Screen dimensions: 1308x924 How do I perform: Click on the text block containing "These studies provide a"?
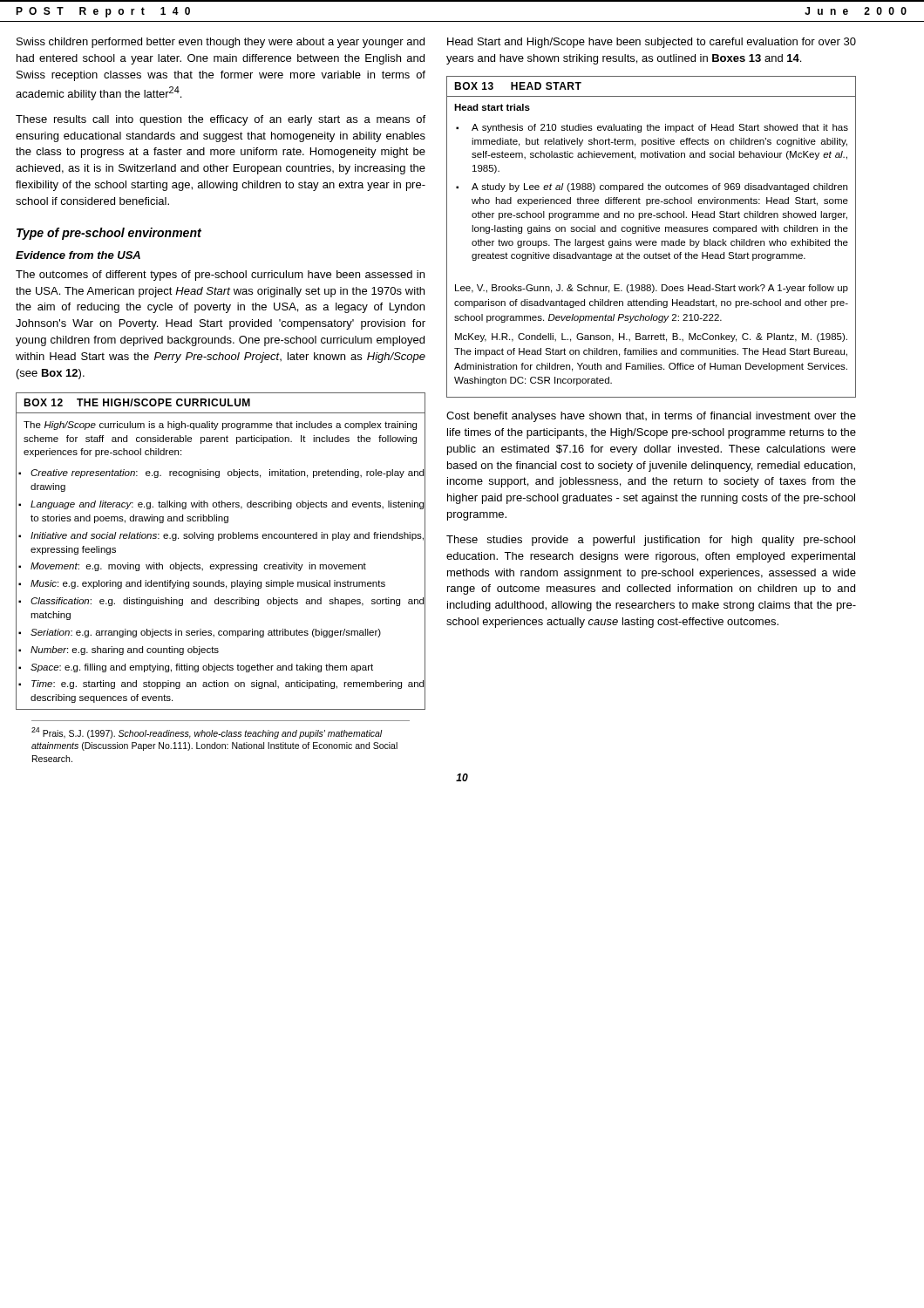tap(651, 581)
